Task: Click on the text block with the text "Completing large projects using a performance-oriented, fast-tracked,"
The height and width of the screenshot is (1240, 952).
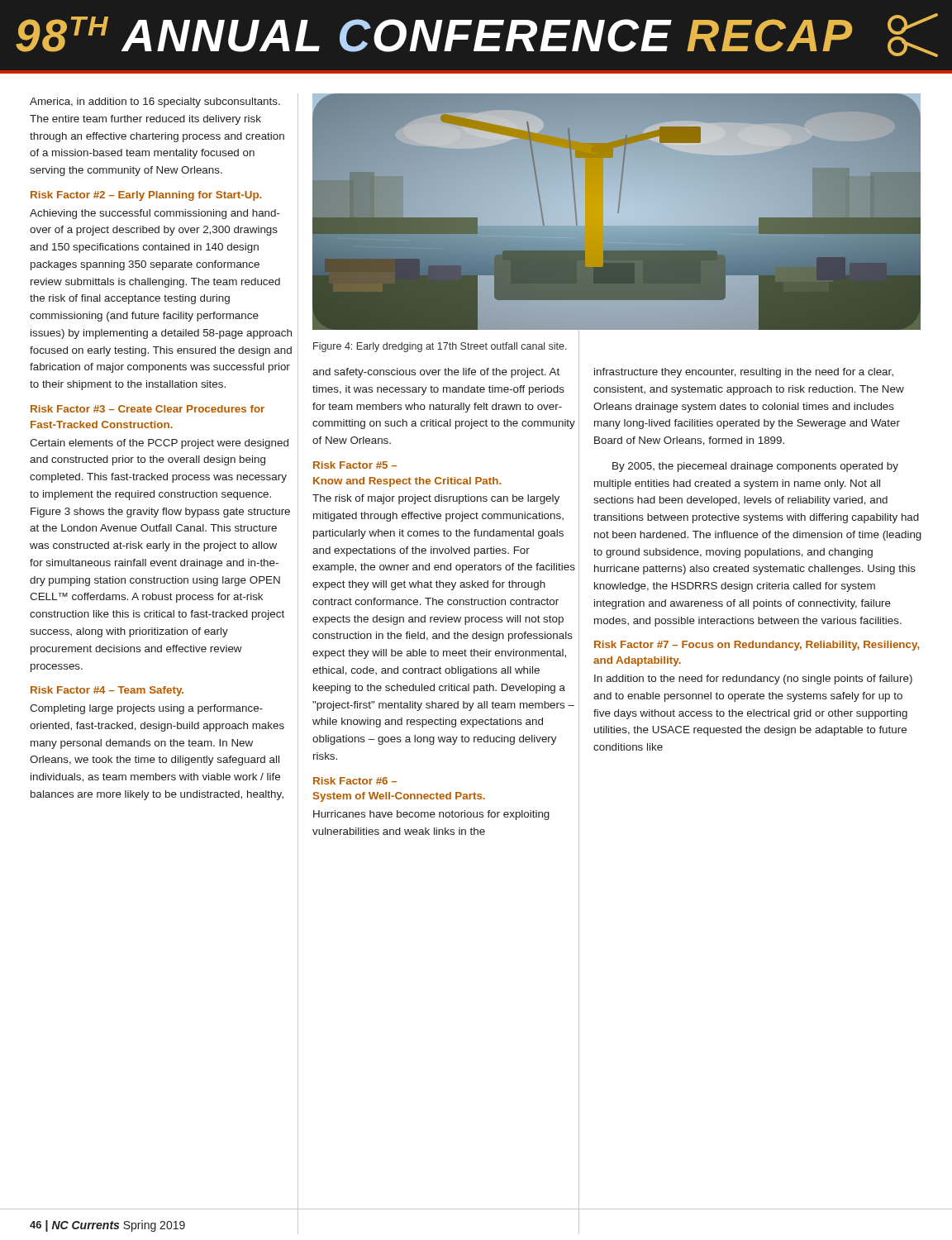Action: coord(161,752)
